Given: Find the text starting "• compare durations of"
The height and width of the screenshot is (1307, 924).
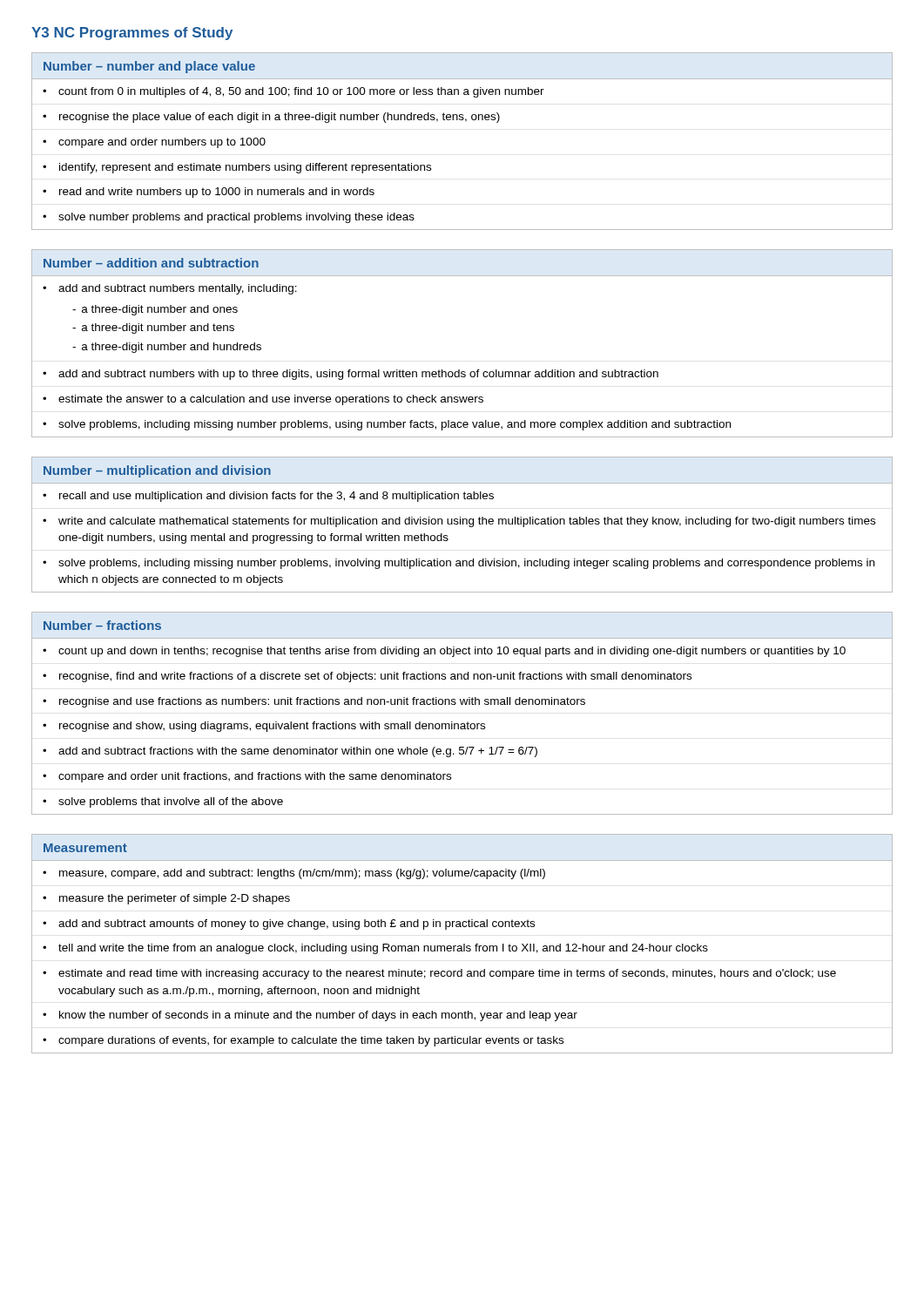Looking at the screenshot, I should [x=462, y=1041].
